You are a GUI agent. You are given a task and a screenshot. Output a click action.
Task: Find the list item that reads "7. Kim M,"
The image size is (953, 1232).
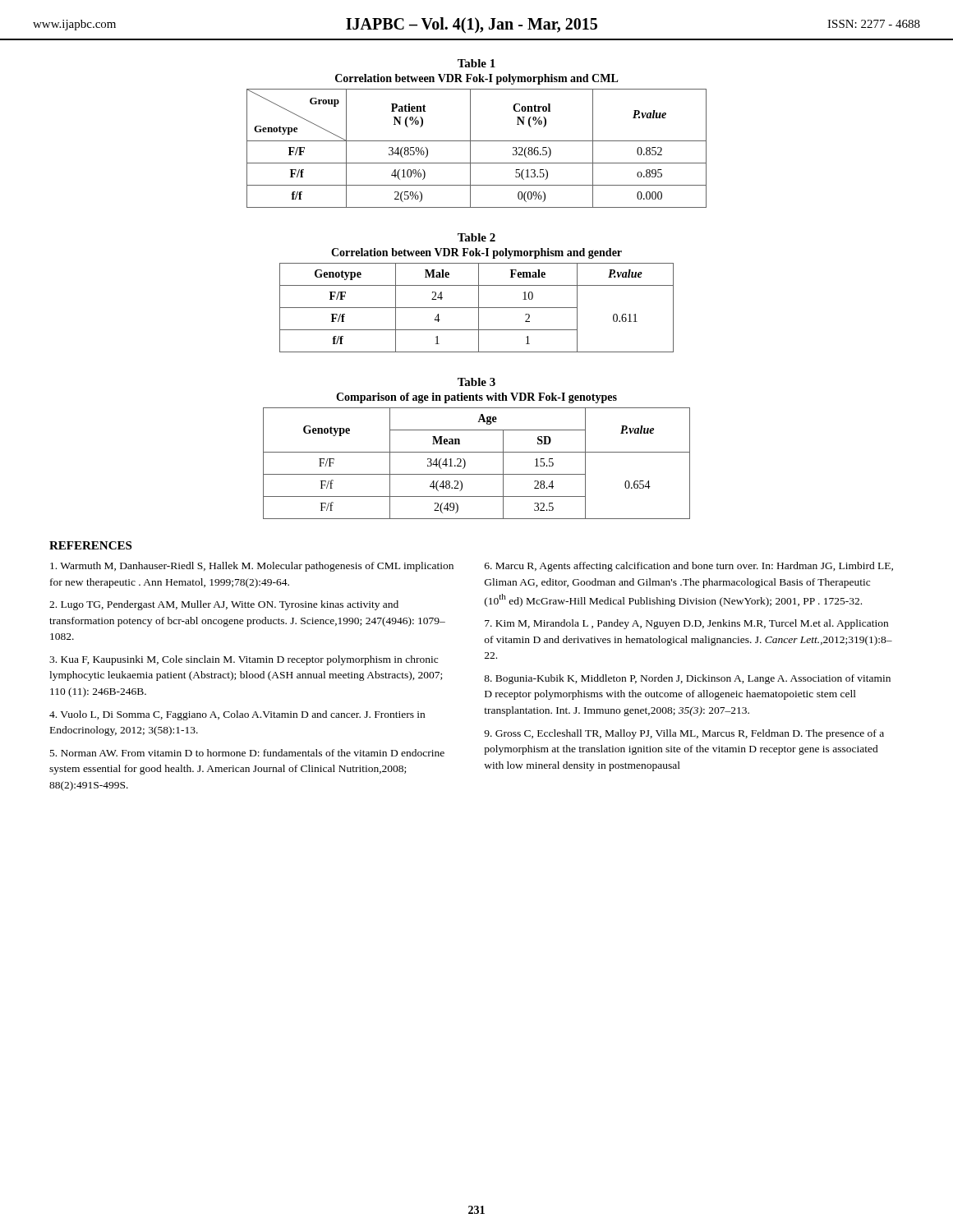coord(688,639)
